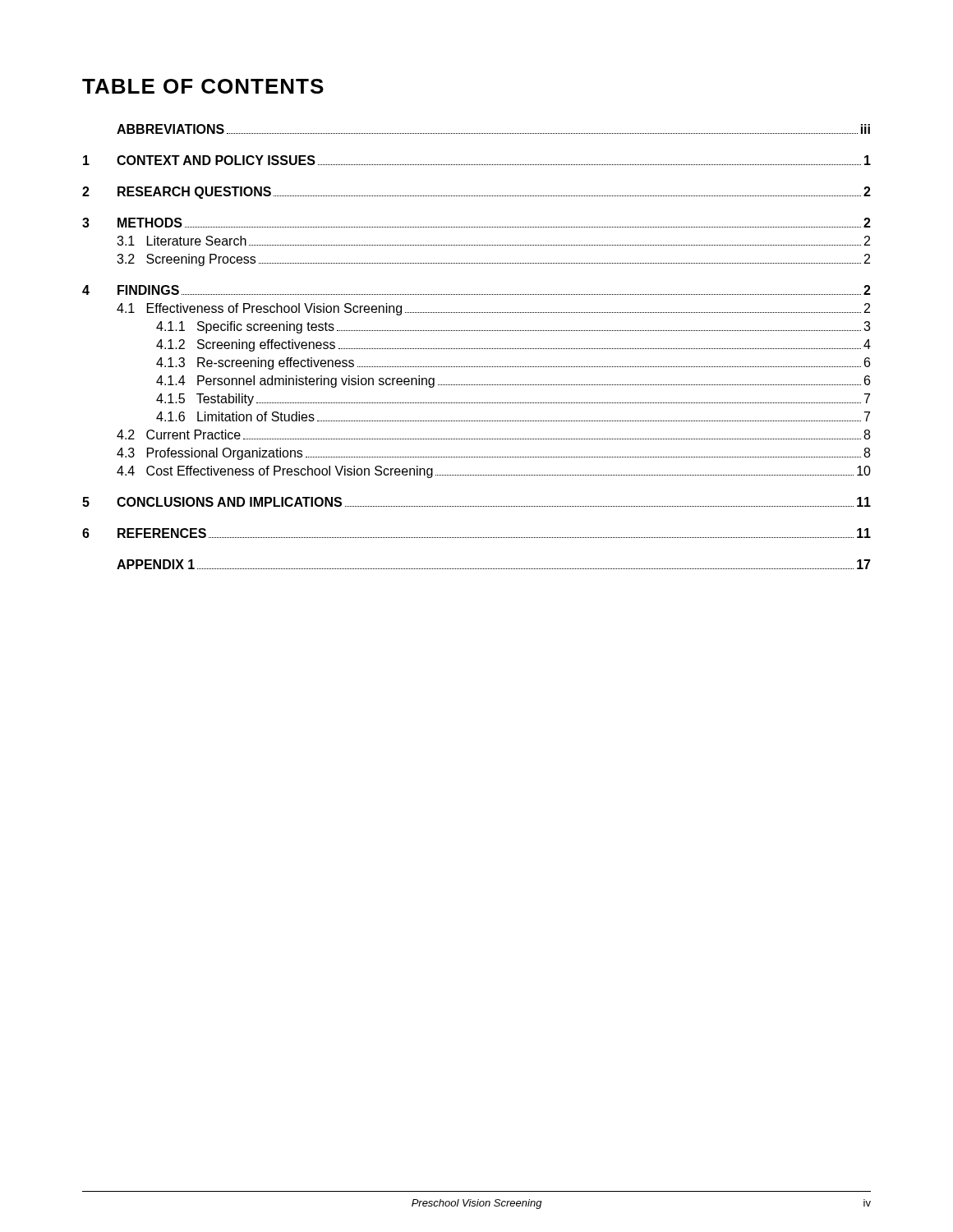This screenshot has width=953, height=1232.
Task: Locate the text "ABBREVIATIONS iii"
Action: click(x=476, y=130)
